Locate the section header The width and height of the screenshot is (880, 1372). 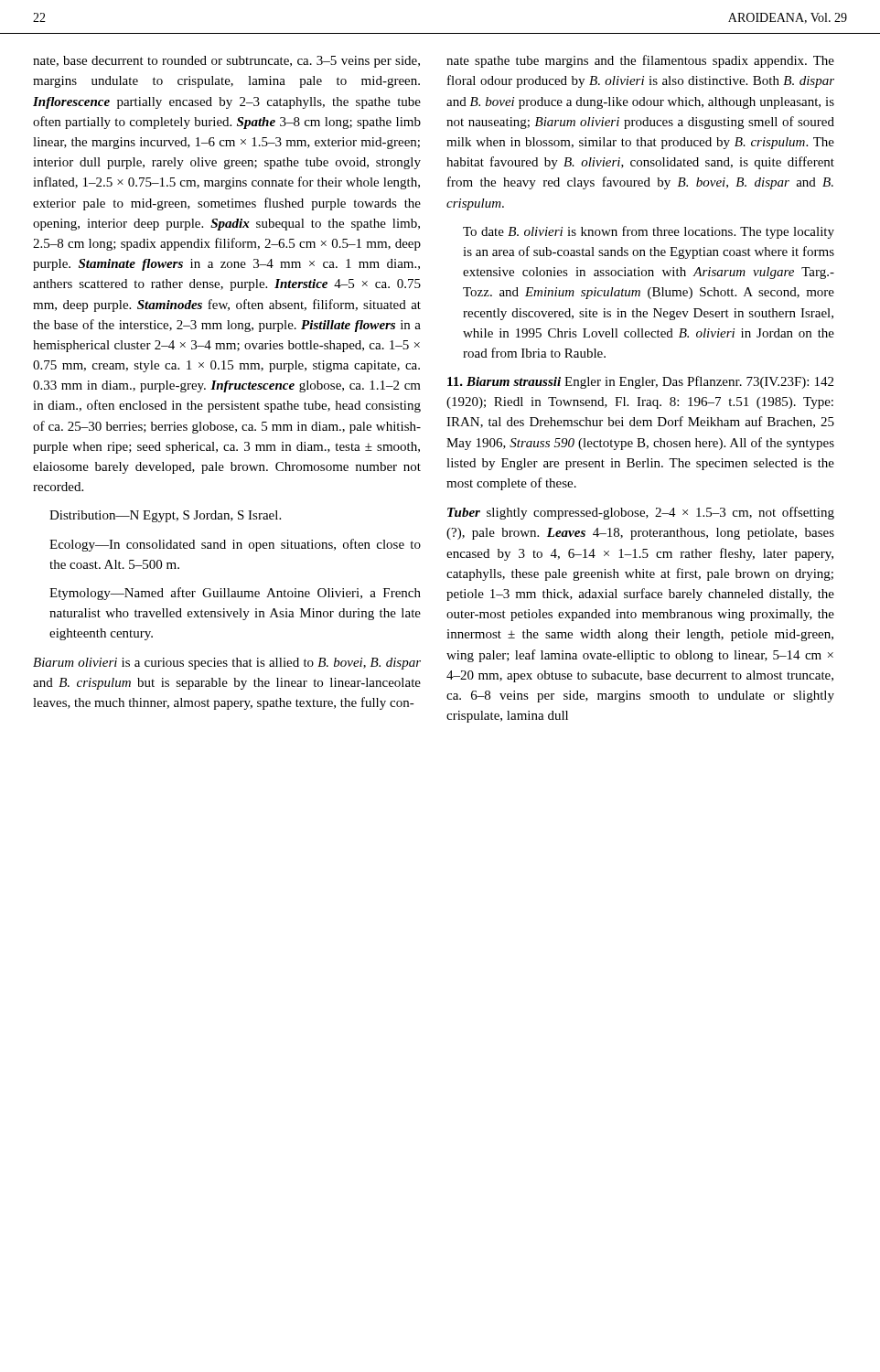click(x=640, y=432)
